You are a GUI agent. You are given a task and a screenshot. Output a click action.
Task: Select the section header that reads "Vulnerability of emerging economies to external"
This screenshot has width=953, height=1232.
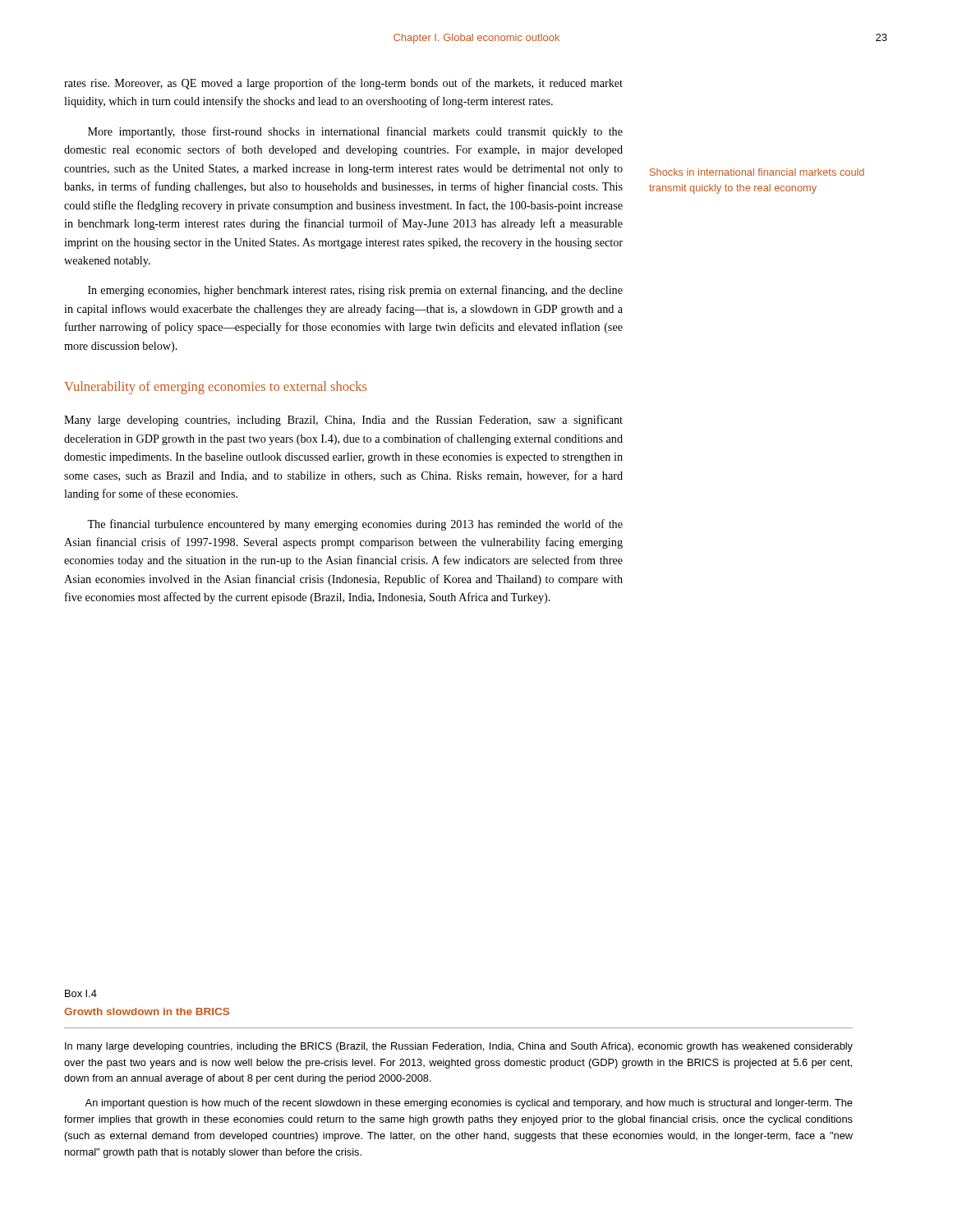tap(343, 387)
